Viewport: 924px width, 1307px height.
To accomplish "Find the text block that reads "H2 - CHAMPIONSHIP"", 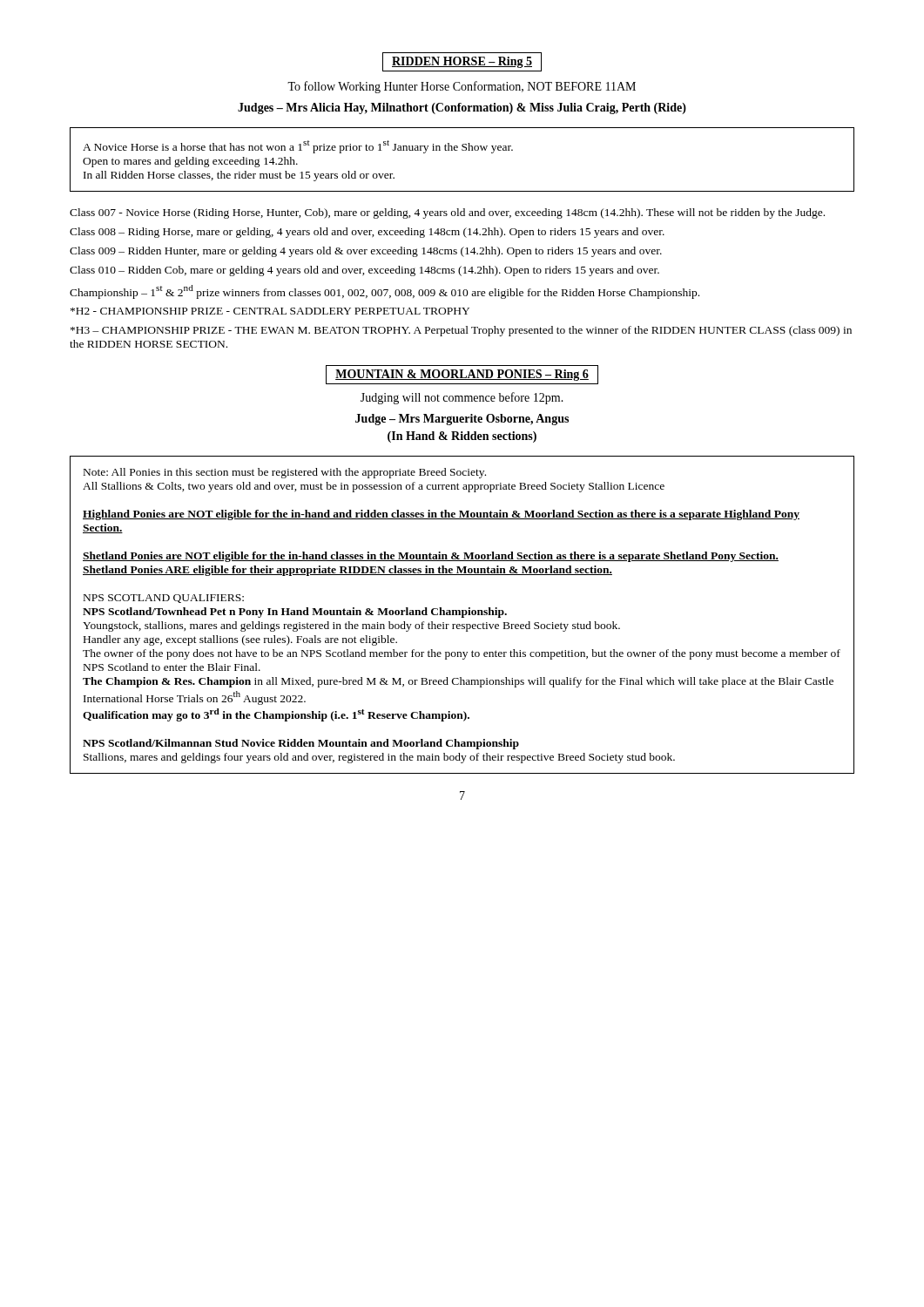I will click(x=270, y=311).
